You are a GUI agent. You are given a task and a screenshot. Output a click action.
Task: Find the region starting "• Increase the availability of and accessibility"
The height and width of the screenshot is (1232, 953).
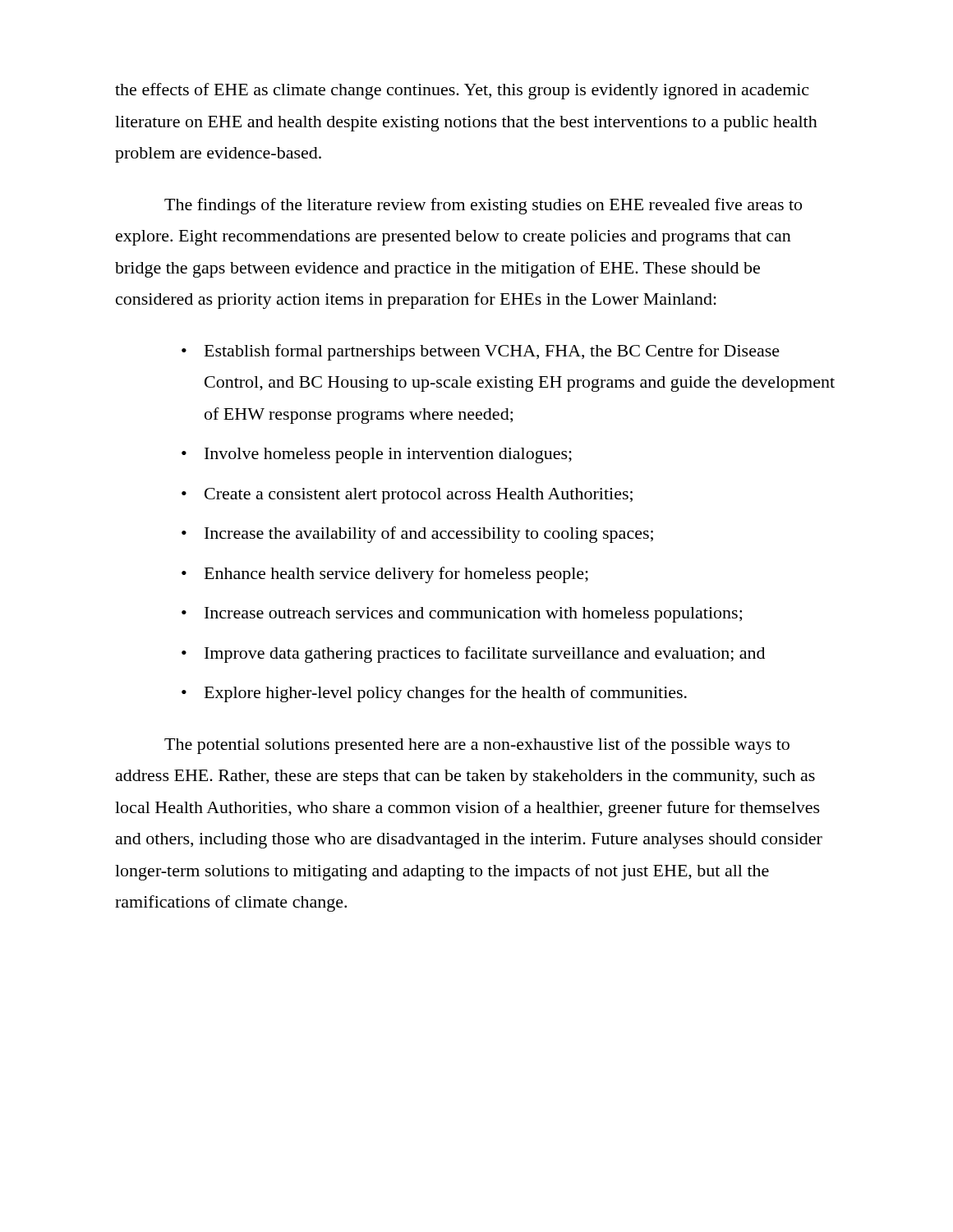coord(509,533)
